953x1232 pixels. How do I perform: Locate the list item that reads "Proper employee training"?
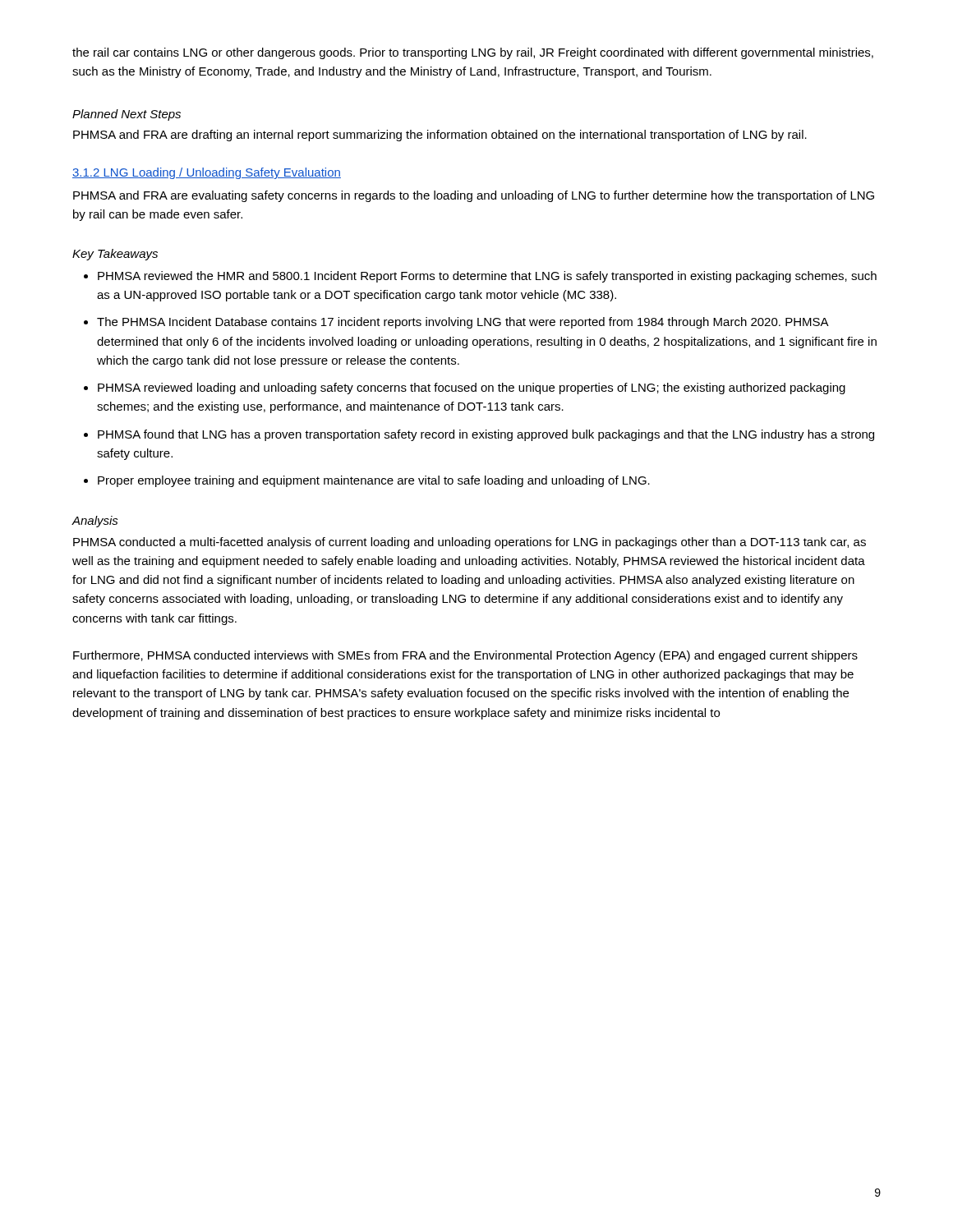374,480
